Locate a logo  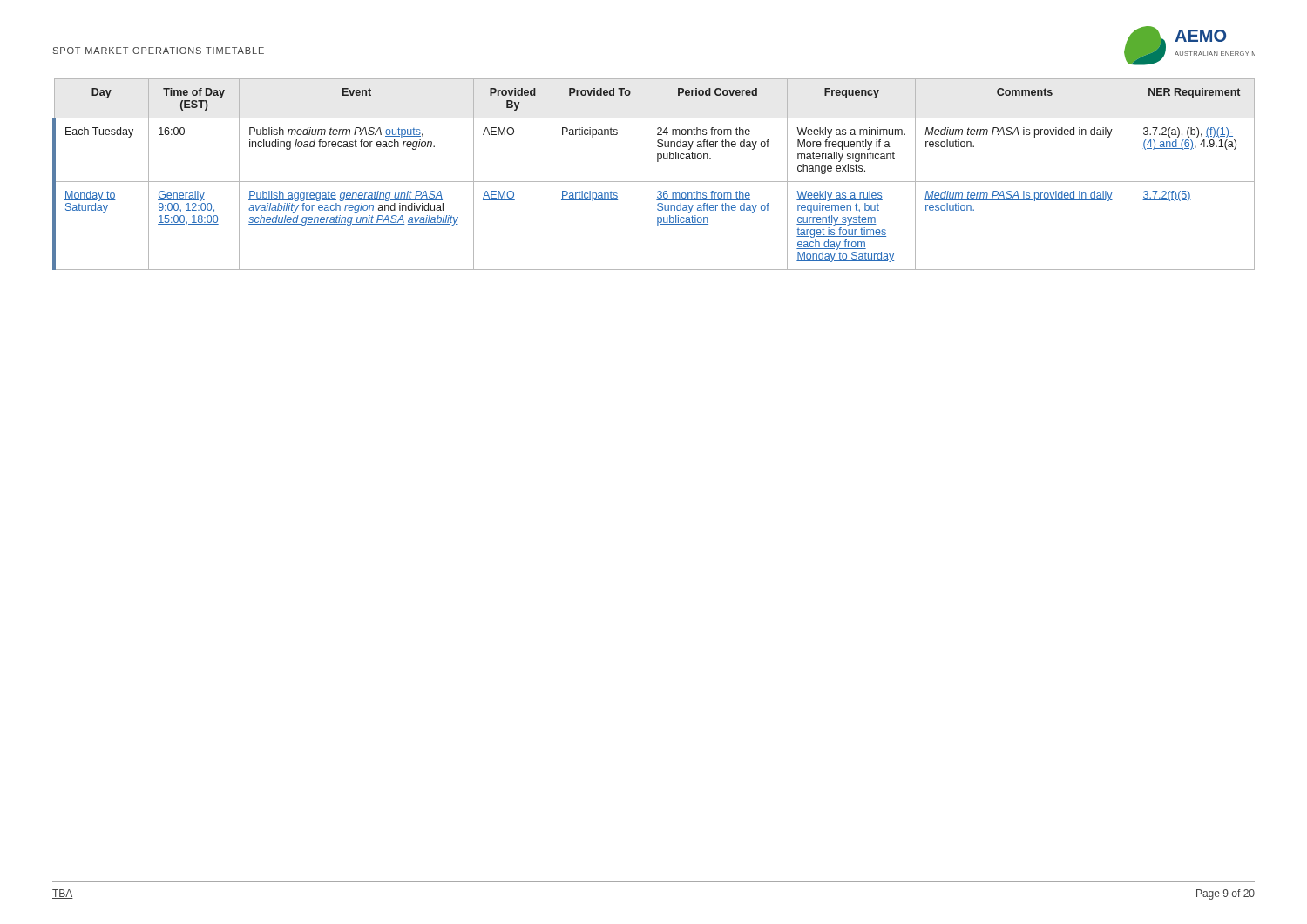(x=1185, y=47)
